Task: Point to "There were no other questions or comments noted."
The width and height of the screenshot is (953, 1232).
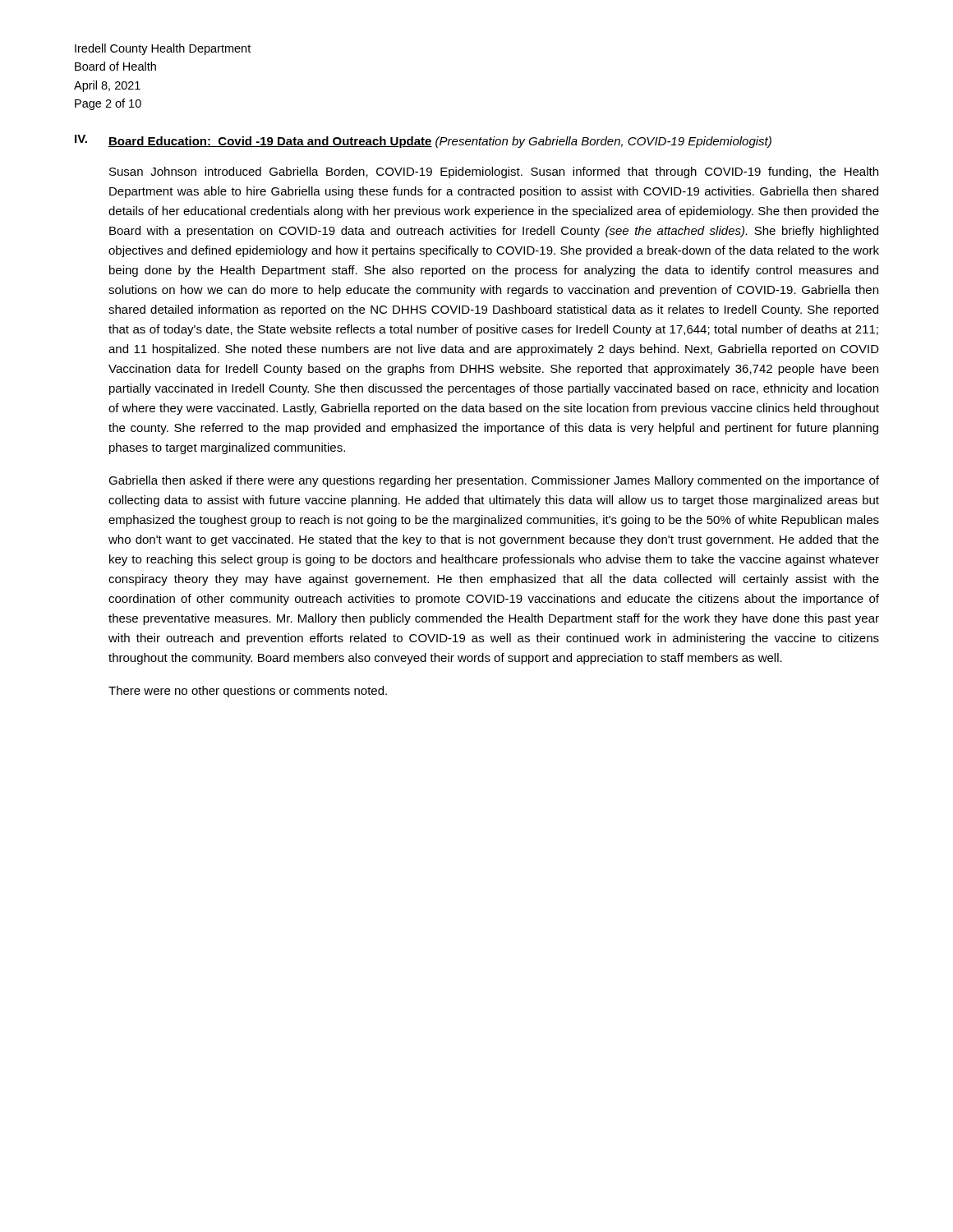Action: pos(248,690)
